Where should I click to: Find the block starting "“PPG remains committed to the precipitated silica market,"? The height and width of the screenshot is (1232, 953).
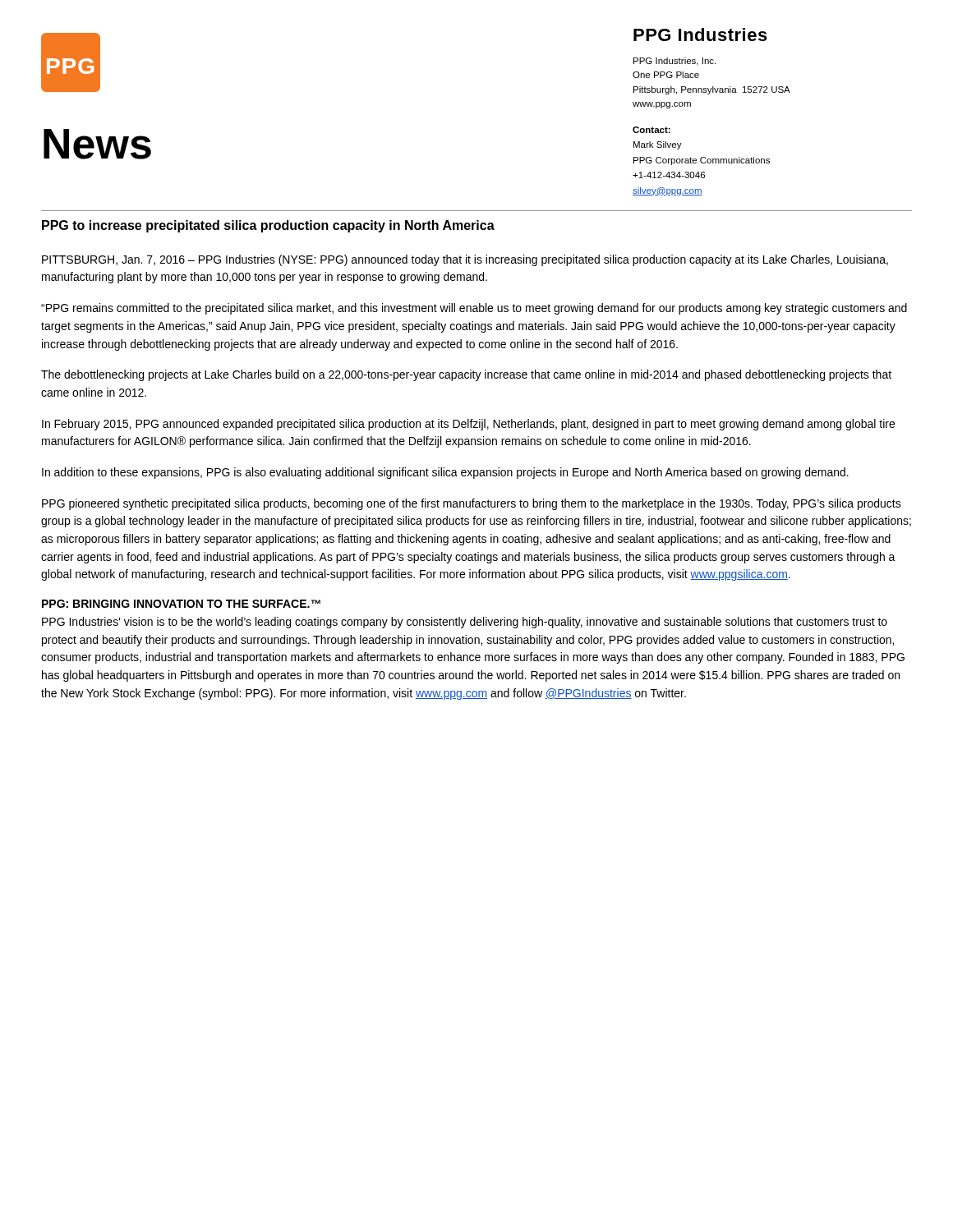pos(474,326)
